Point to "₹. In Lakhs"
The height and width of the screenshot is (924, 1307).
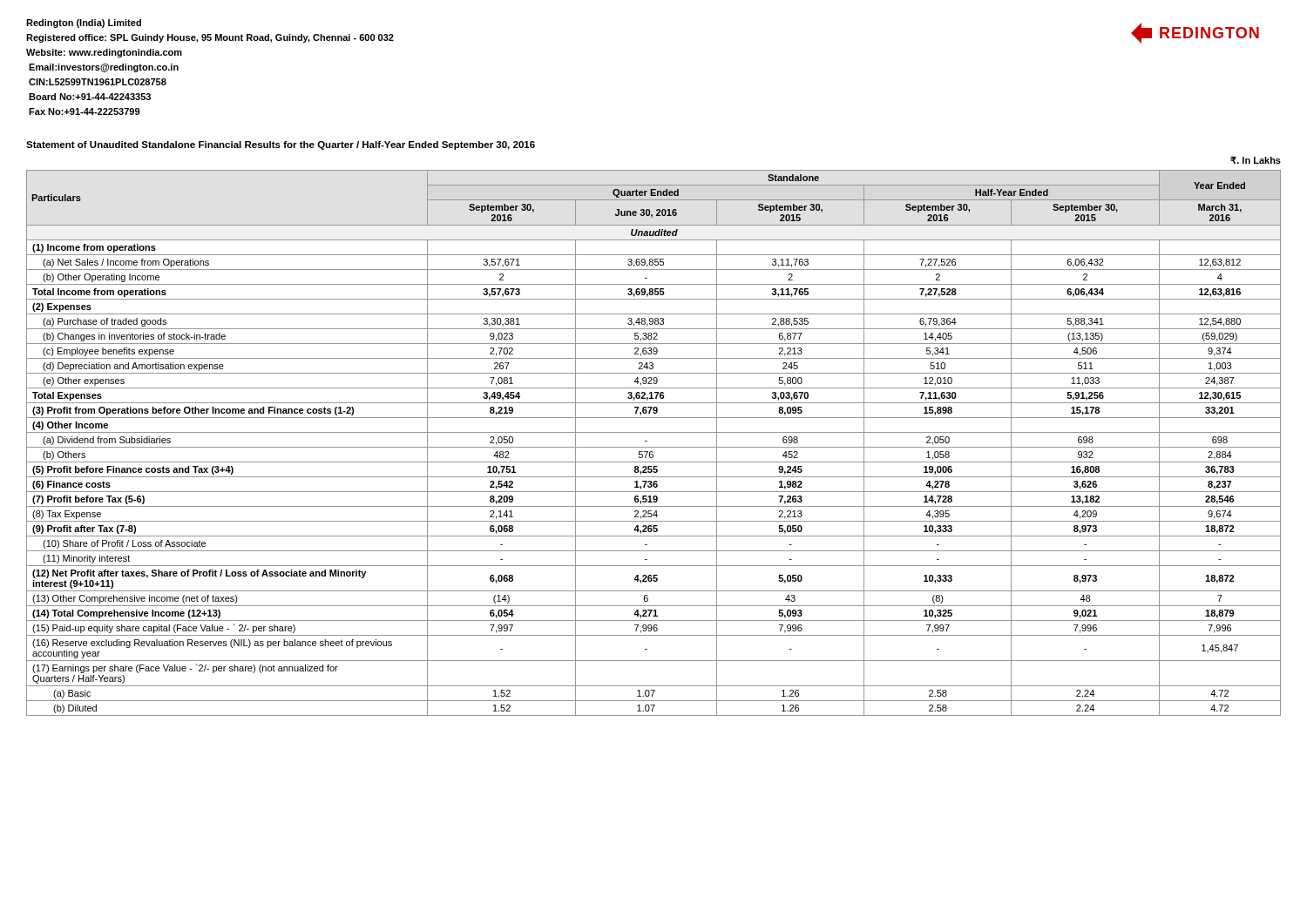pyautogui.click(x=1256, y=160)
